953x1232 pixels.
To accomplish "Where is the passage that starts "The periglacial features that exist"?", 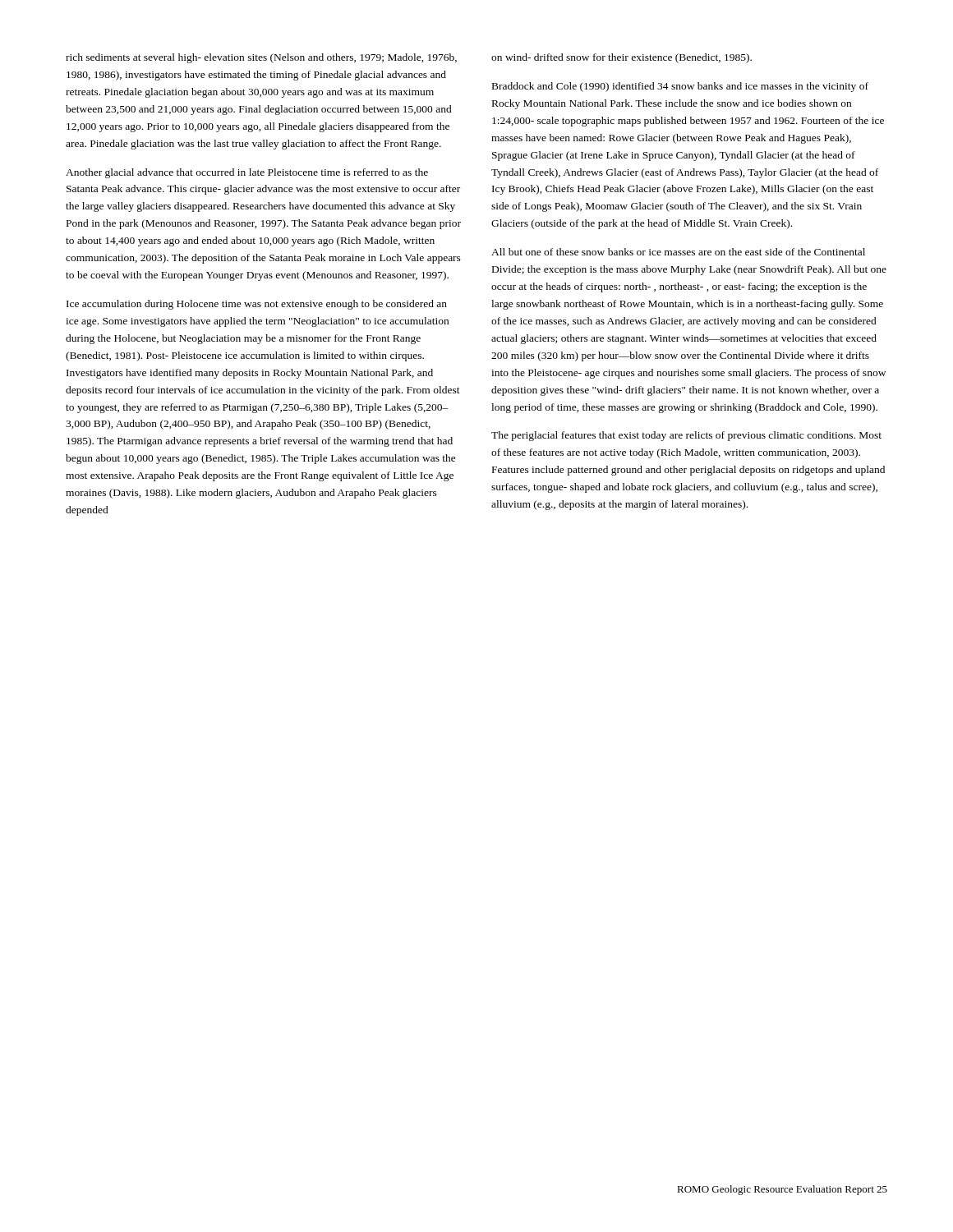I will click(x=689, y=470).
